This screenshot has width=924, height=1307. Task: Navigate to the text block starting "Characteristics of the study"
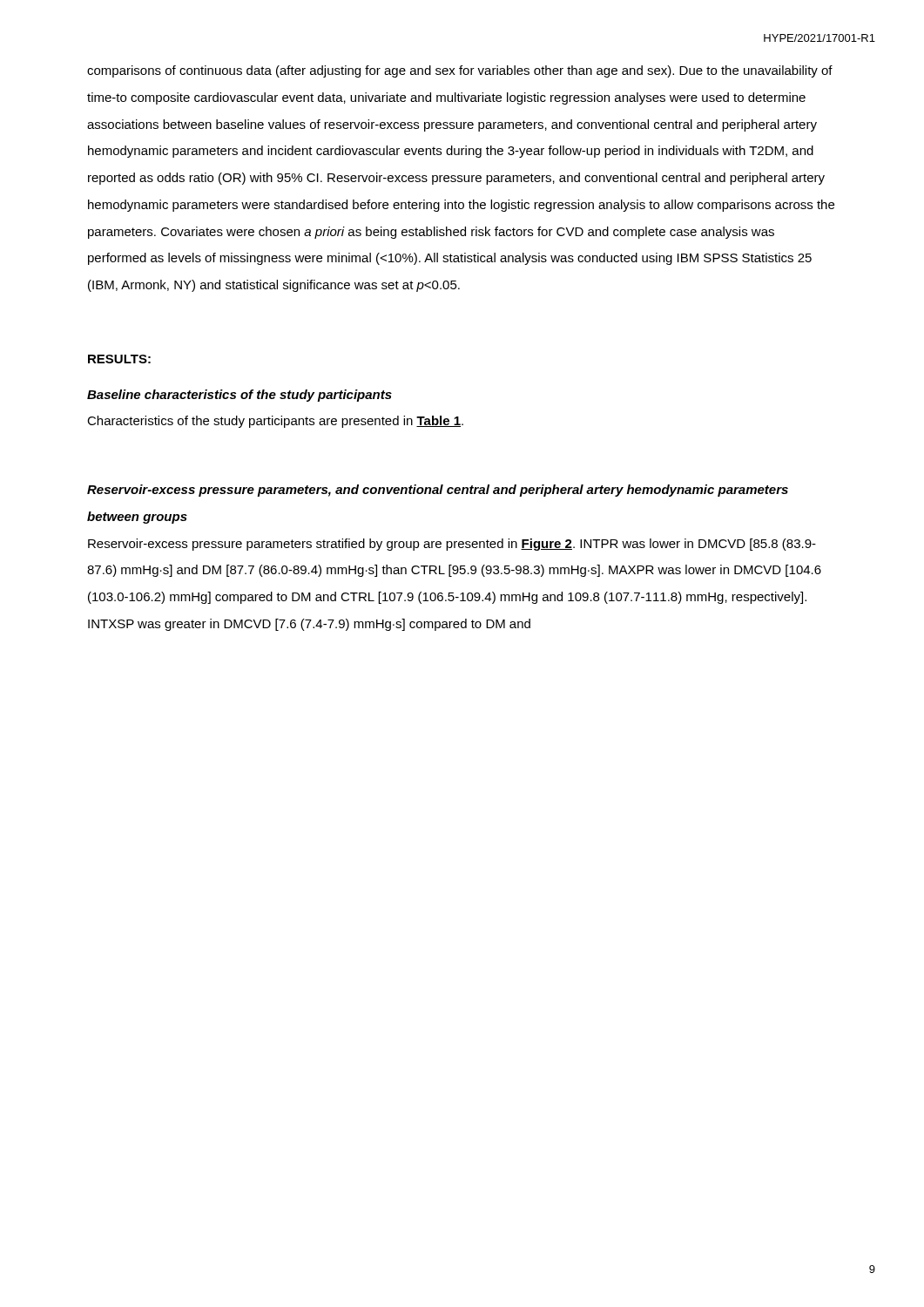click(x=276, y=421)
